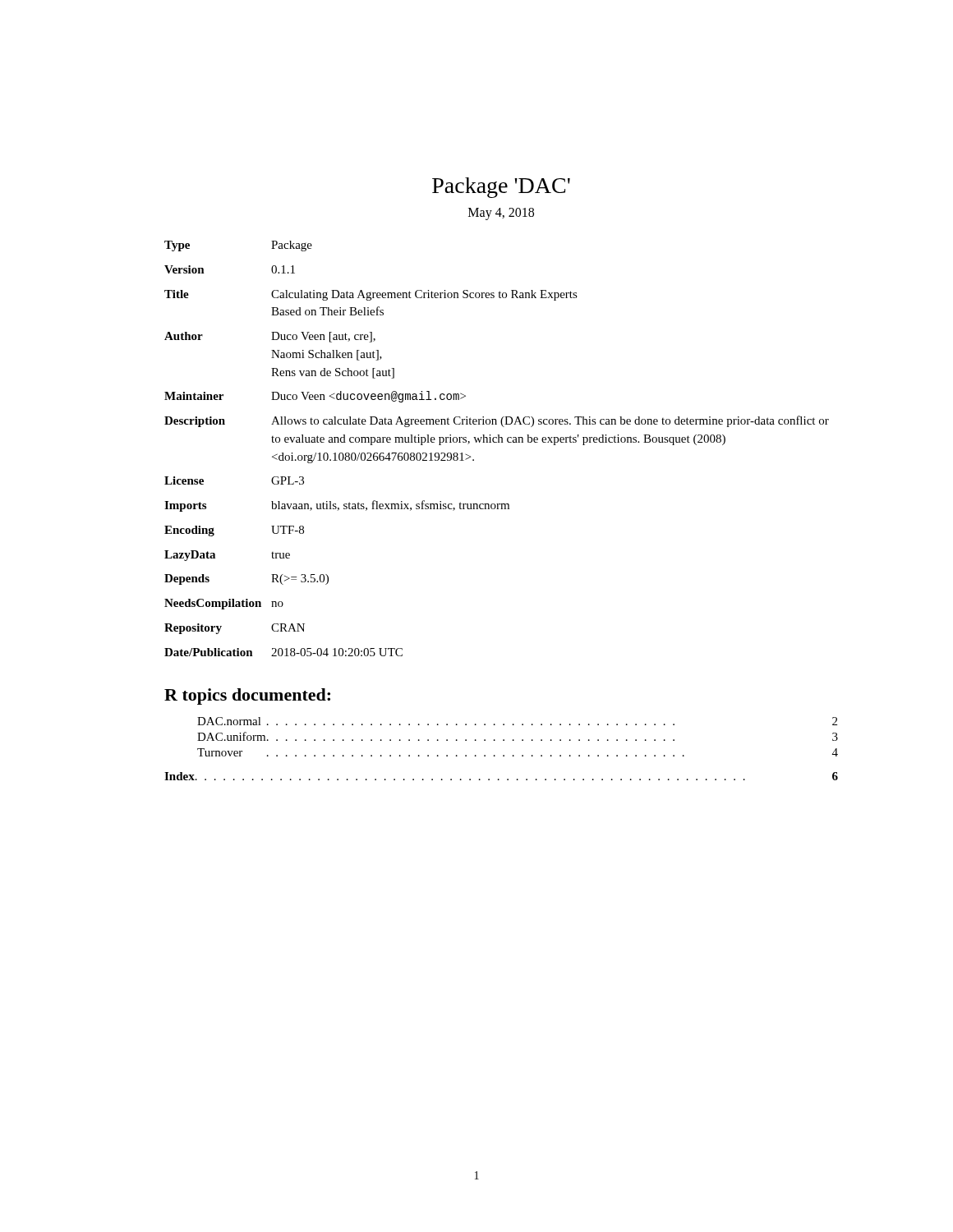Screen dimensions: 1232x953
Task: Select the element starting "Description Allows to calculate Data"
Action: click(x=501, y=439)
